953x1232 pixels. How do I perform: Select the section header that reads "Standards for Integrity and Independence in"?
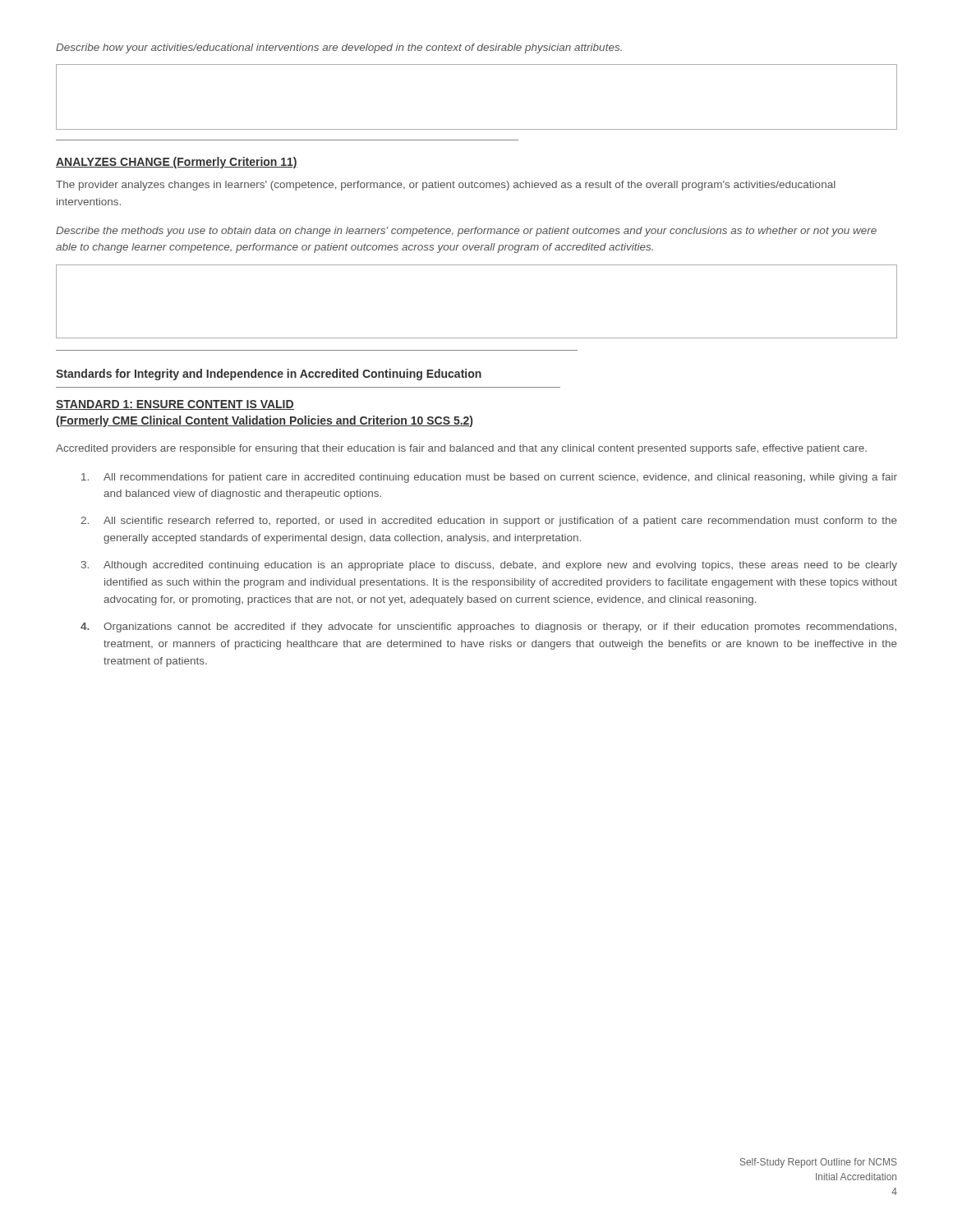point(269,373)
